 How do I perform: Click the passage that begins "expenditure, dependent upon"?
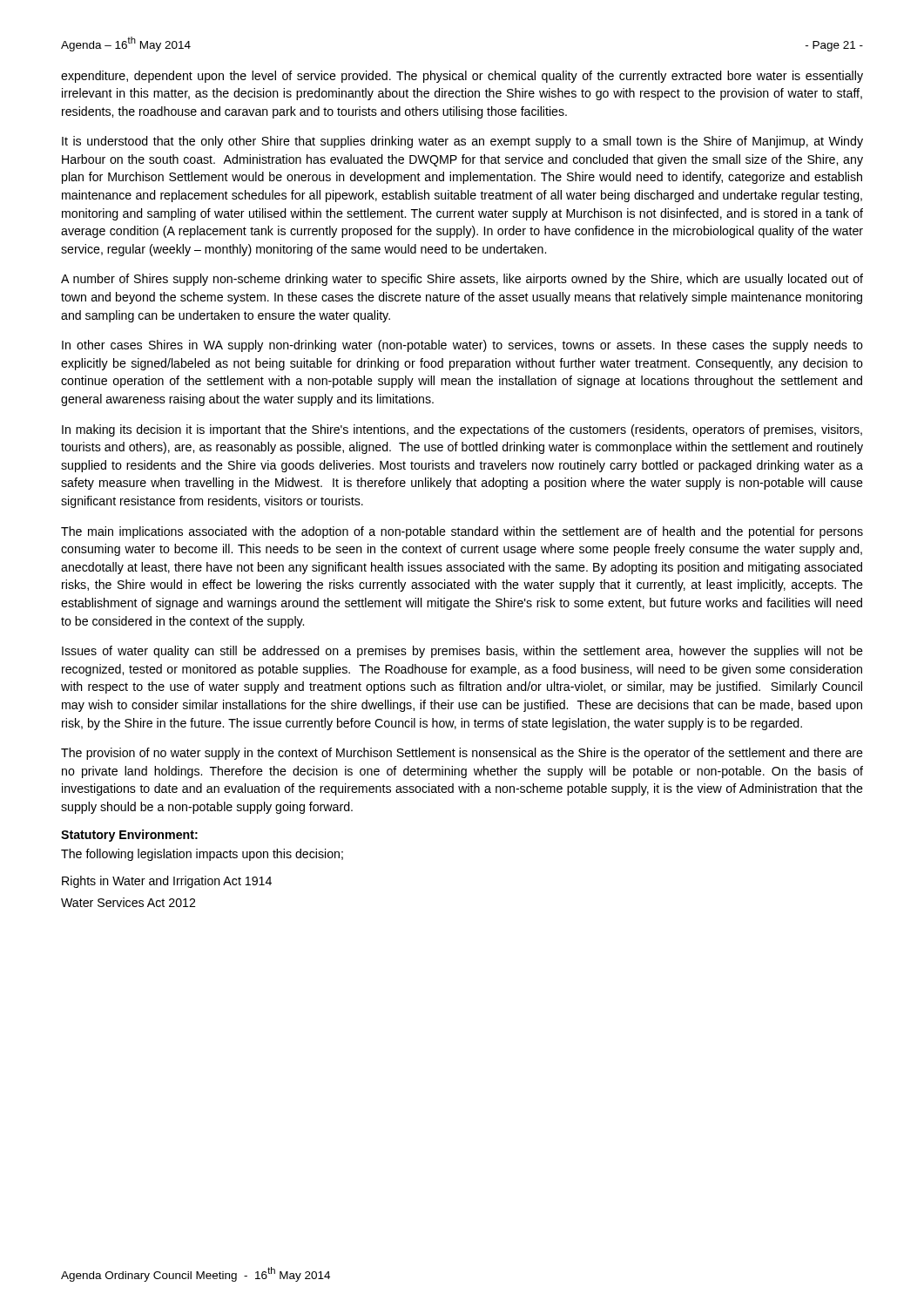pyautogui.click(x=462, y=93)
